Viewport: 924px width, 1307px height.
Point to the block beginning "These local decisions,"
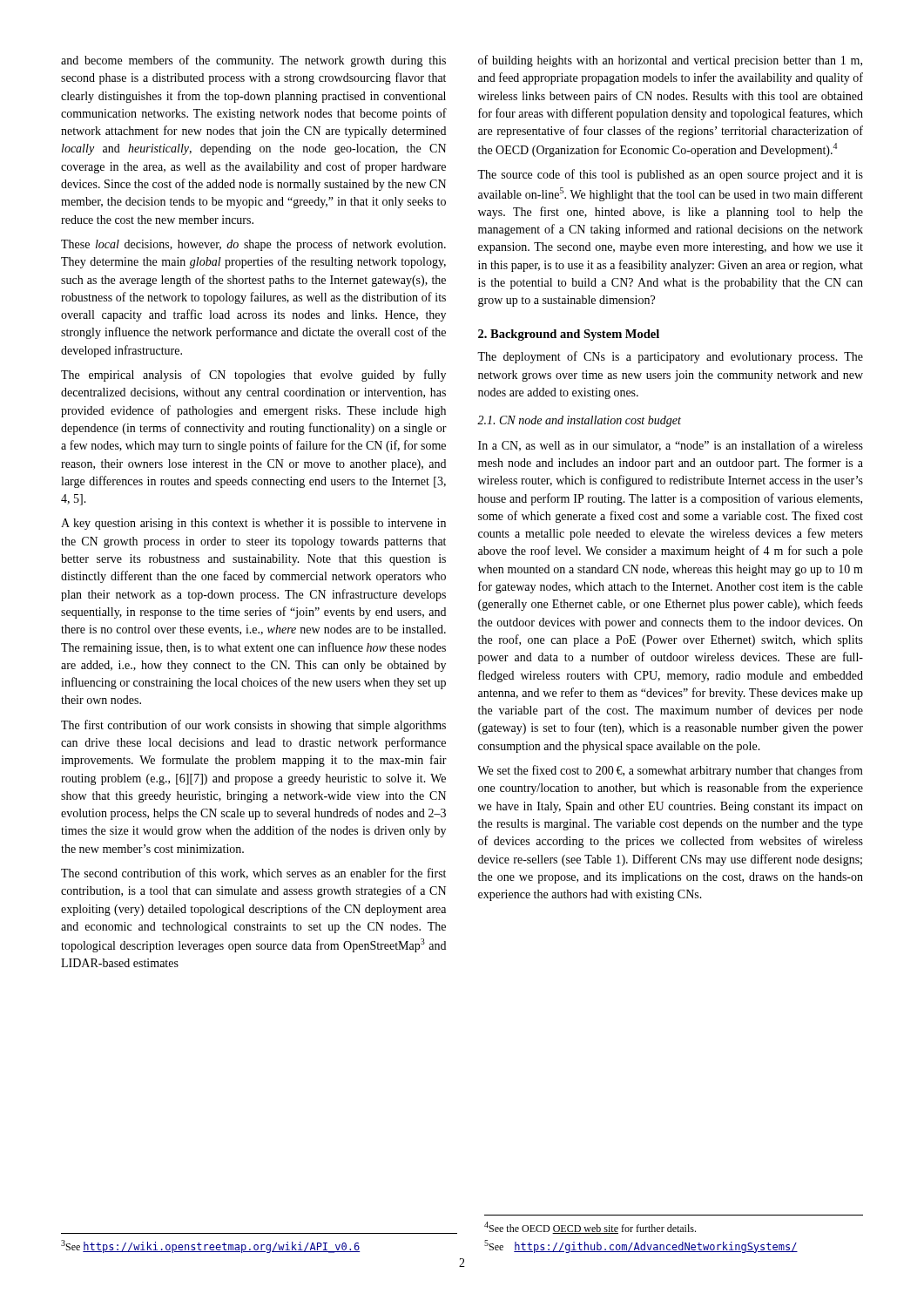(254, 298)
